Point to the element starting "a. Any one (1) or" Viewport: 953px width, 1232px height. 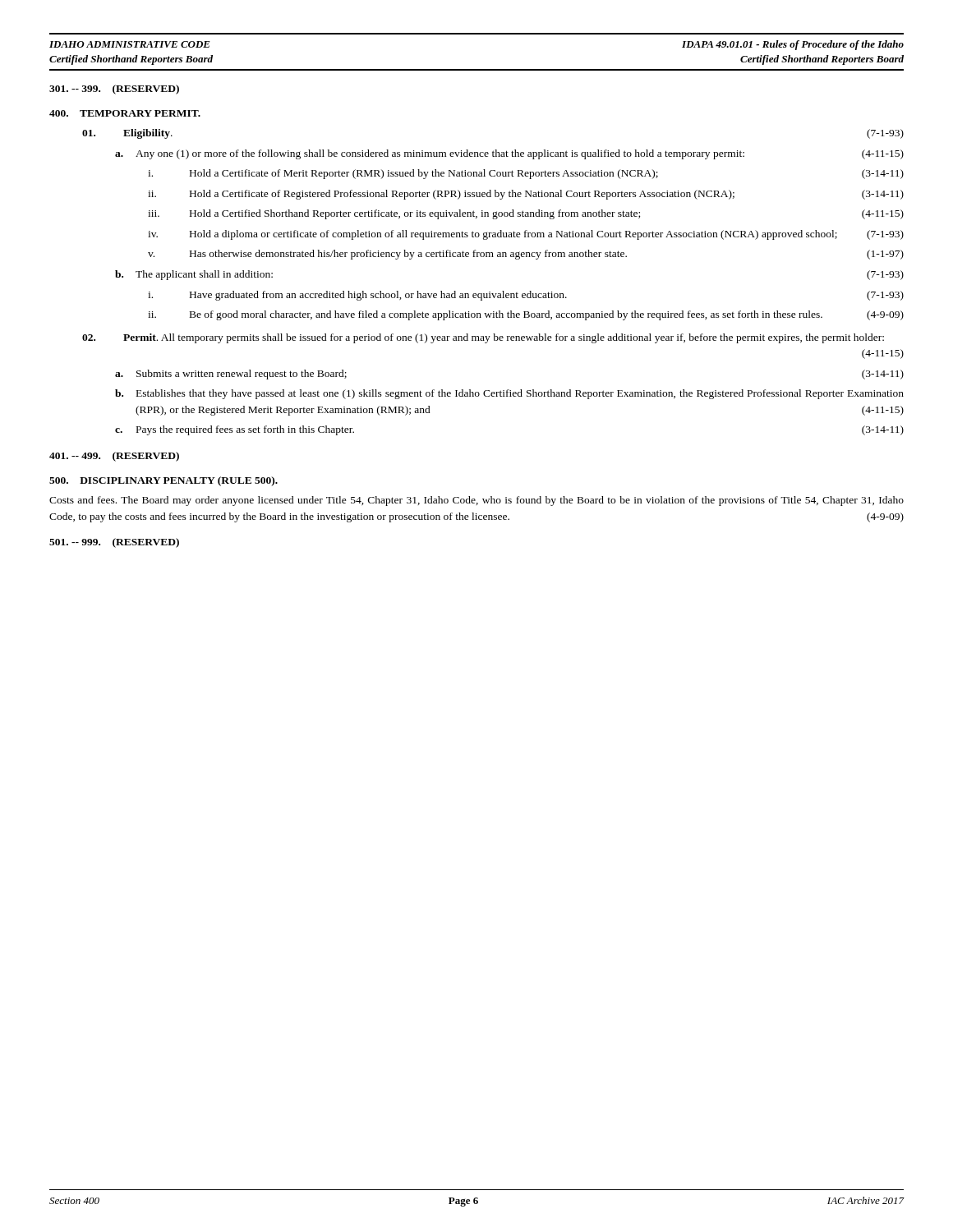pyautogui.click(x=509, y=153)
